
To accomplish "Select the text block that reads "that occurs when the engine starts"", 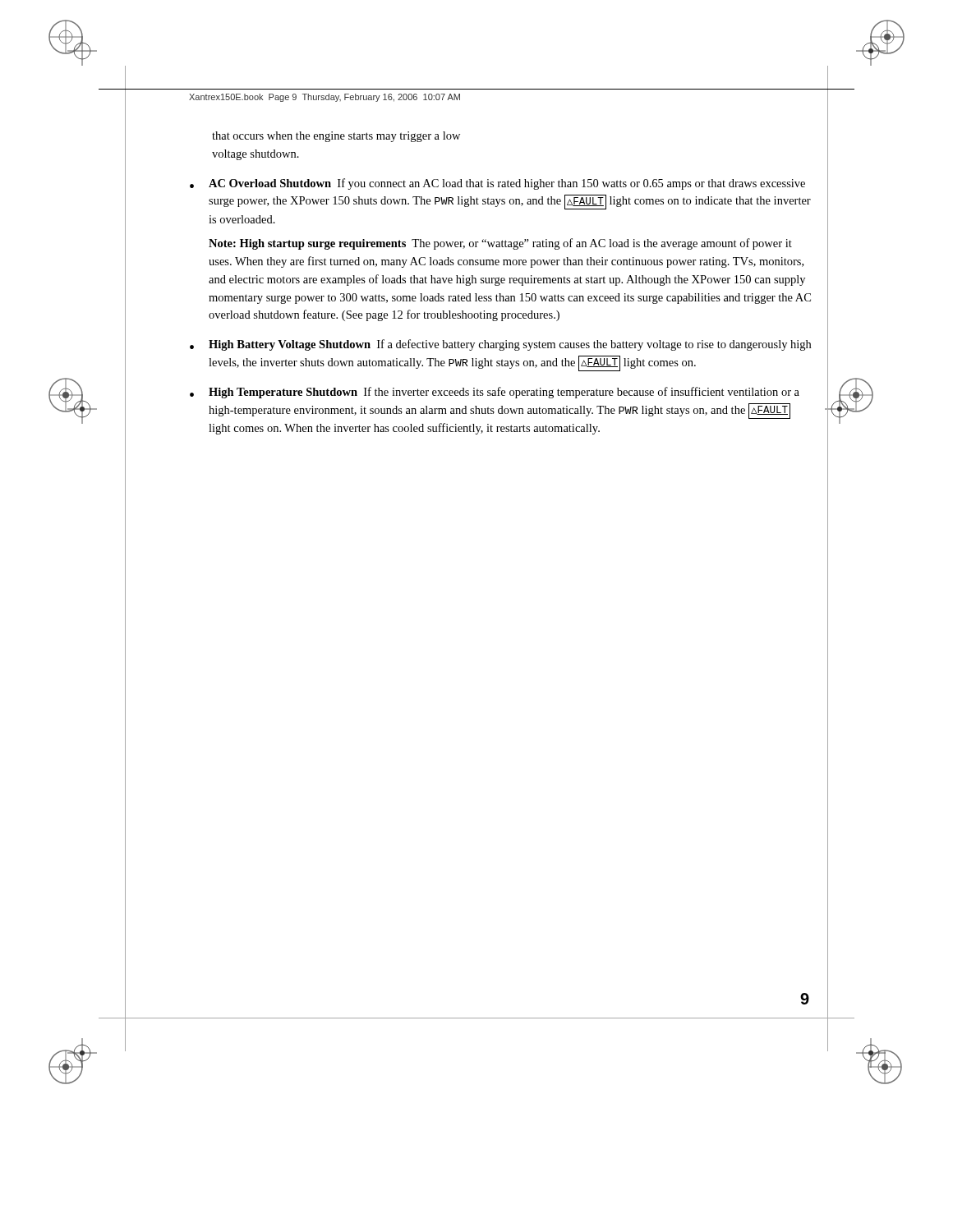I will pyautogui.click(x=336, y=144).
